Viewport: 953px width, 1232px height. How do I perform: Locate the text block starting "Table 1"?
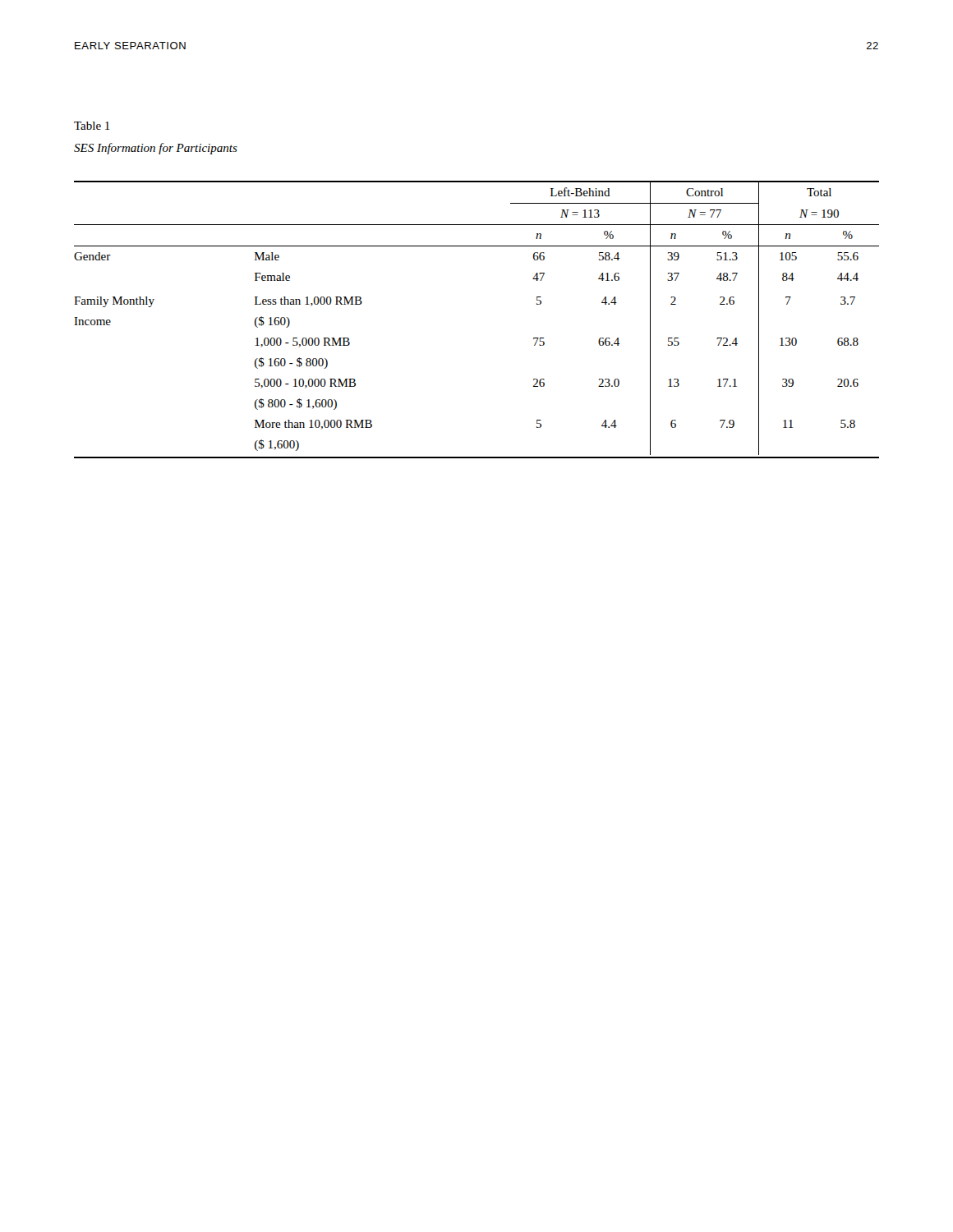tap(92, 126)
